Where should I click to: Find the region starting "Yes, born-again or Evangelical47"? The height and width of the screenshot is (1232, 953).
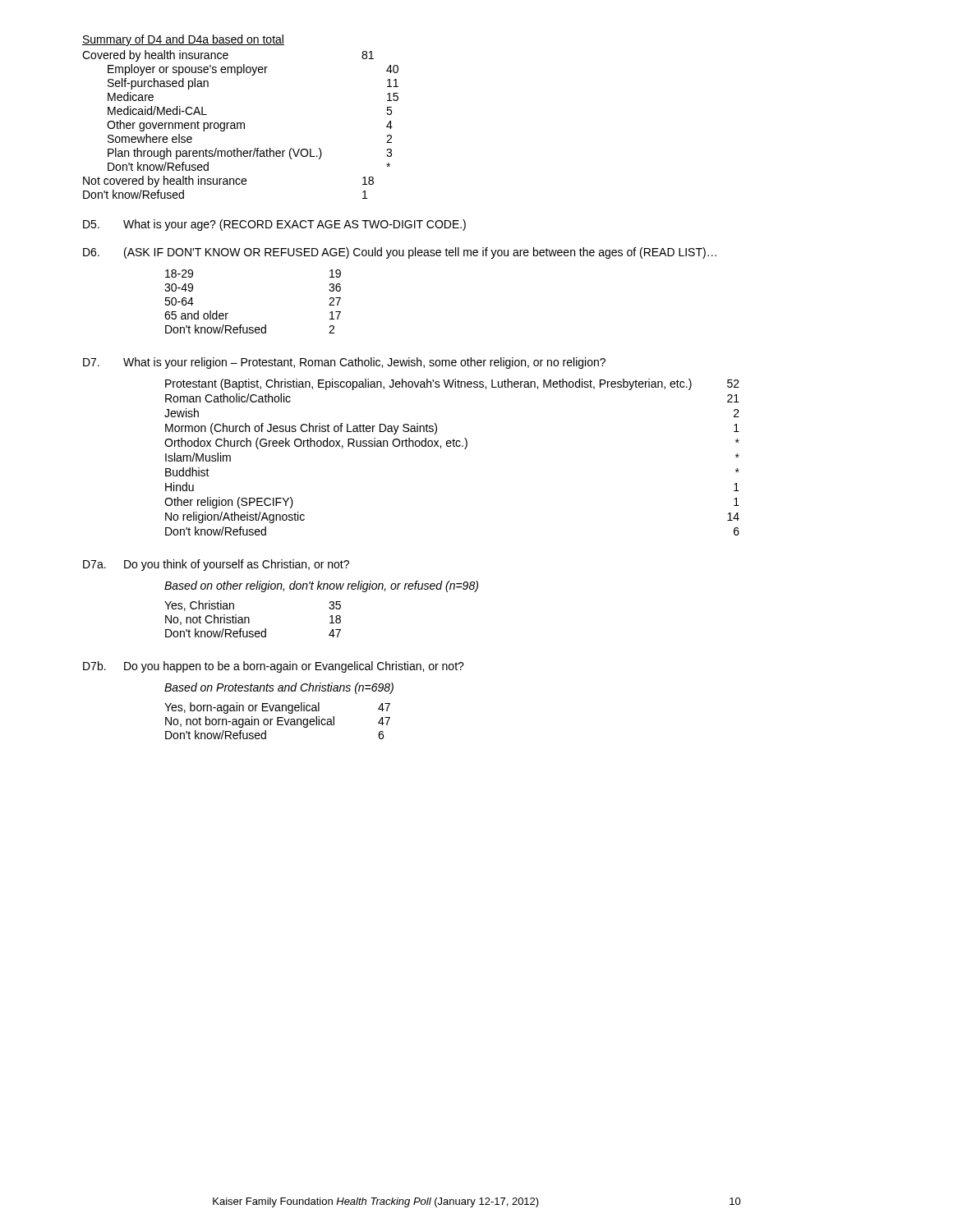tap(278, 707)
